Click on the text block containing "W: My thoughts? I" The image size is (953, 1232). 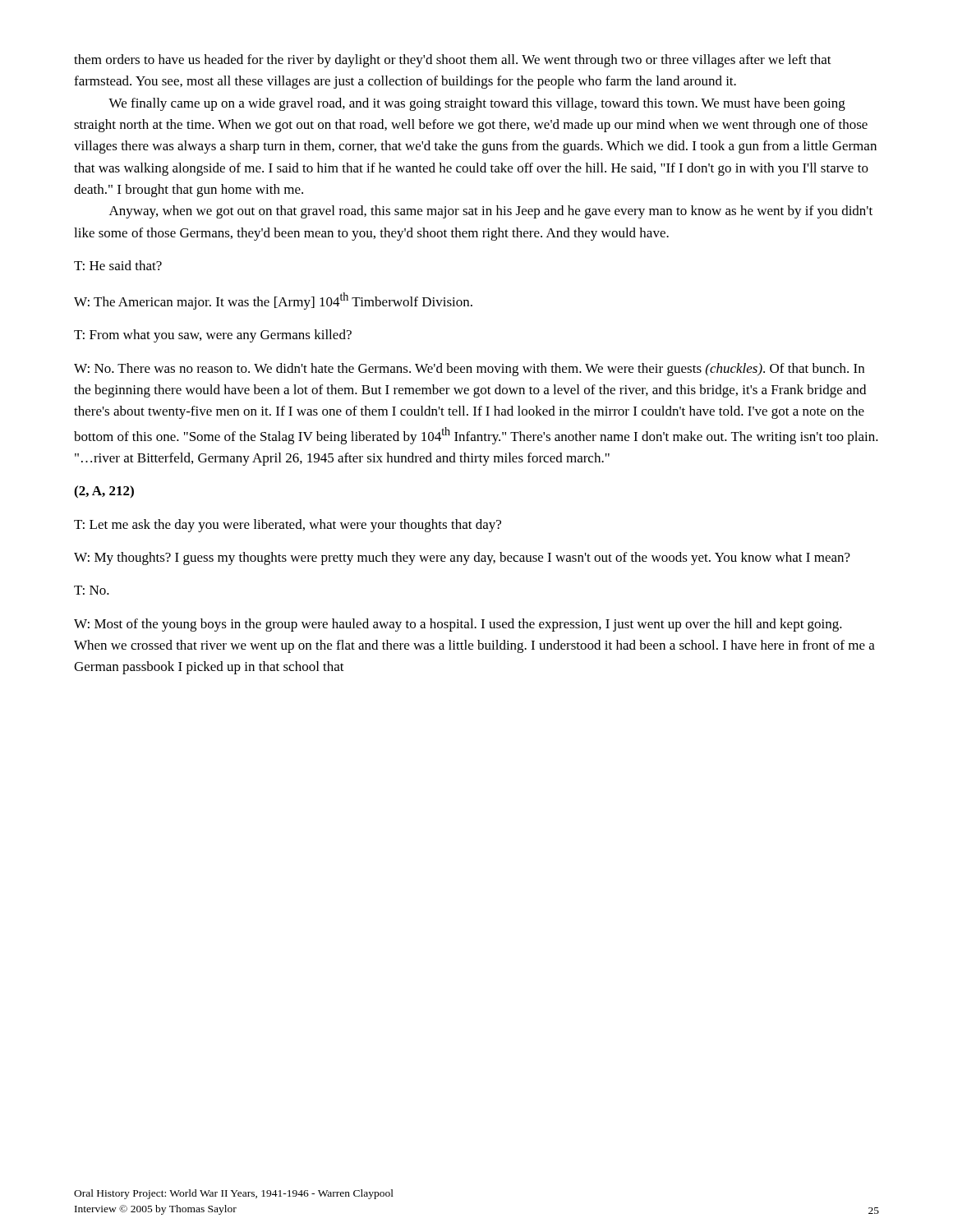pyautogui.click(x=476, y=558)
